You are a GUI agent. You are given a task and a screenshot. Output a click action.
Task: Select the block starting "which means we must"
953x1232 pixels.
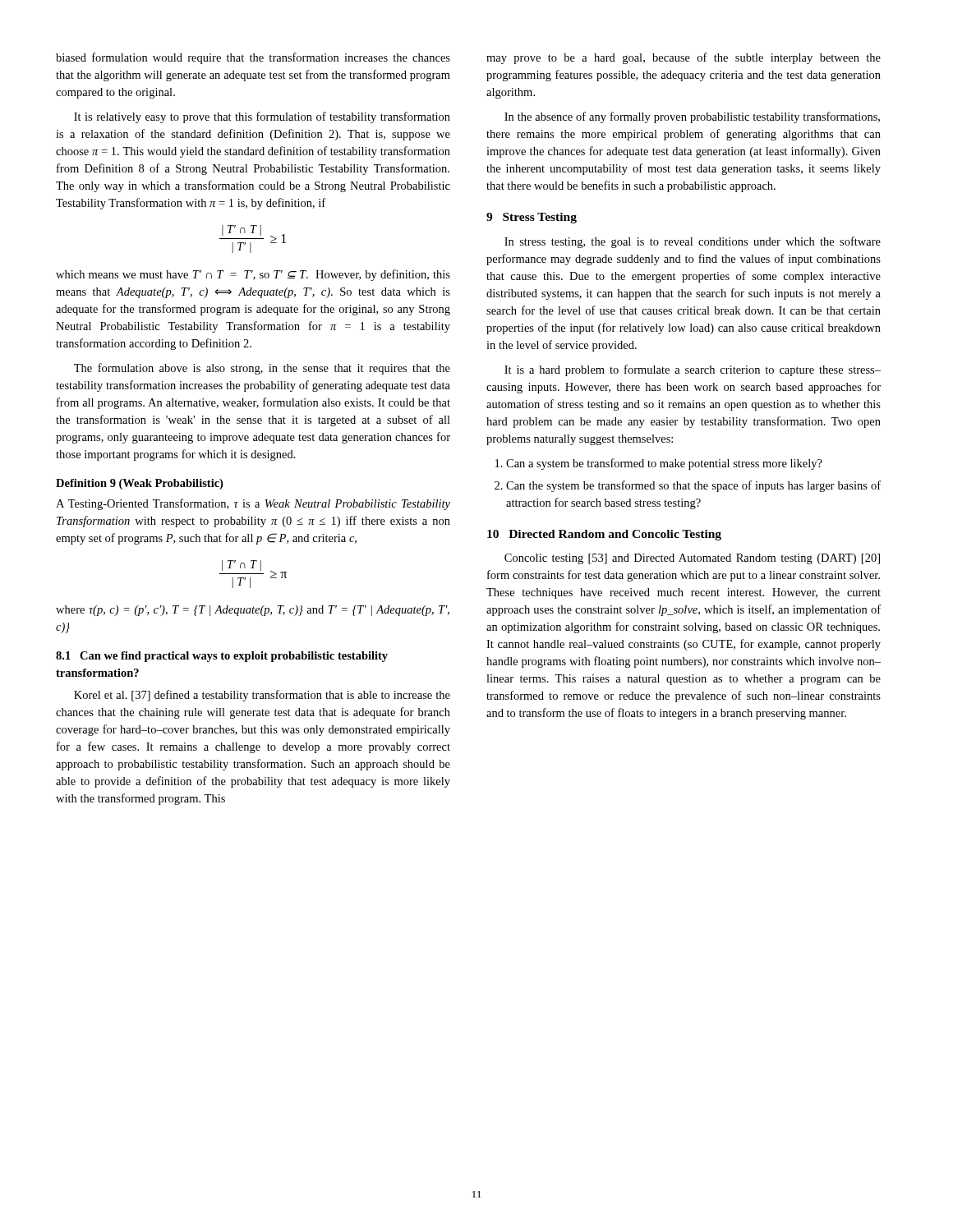253,309
